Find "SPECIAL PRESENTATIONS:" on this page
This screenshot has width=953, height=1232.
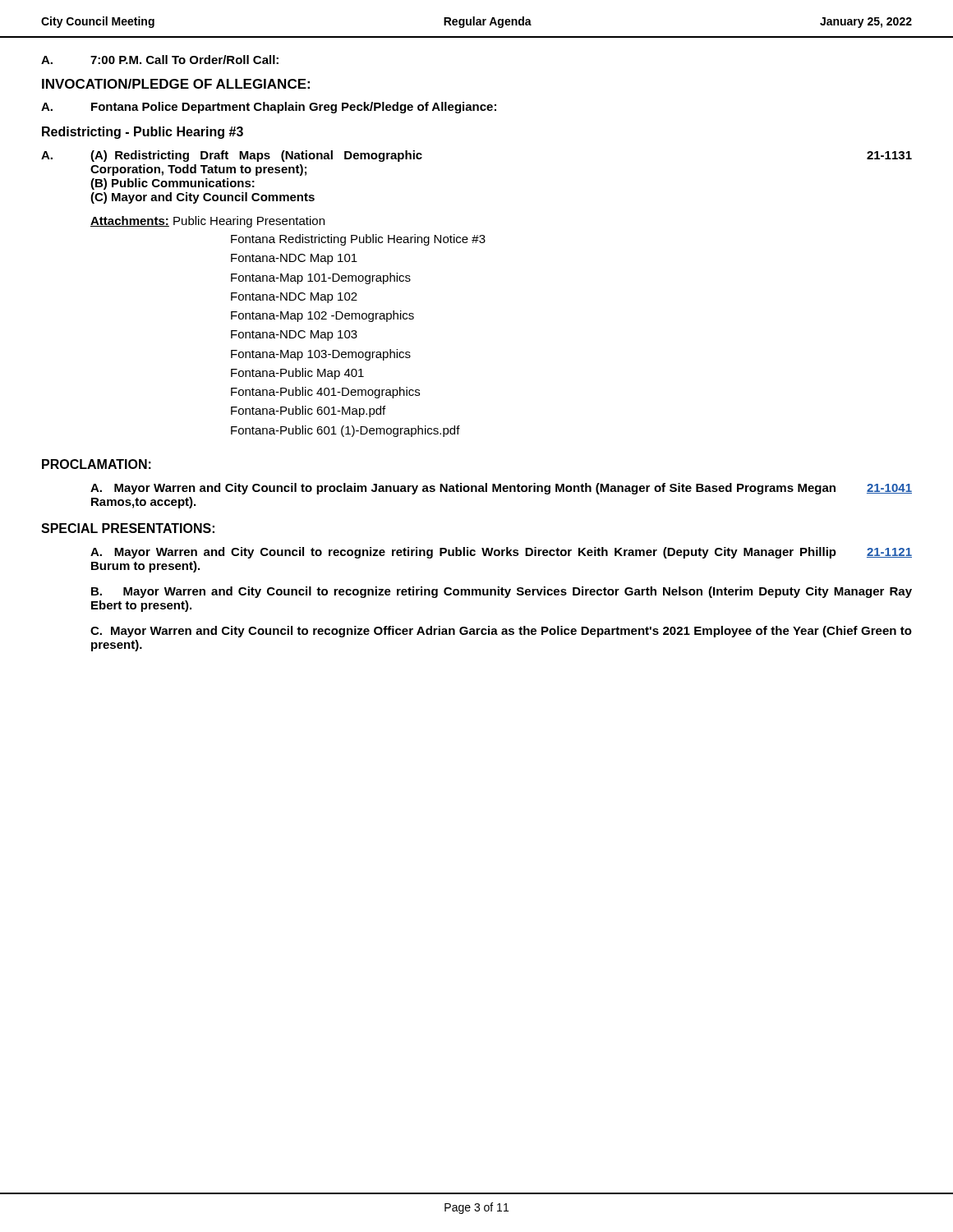pyautogui.click(x=128, y=528)
